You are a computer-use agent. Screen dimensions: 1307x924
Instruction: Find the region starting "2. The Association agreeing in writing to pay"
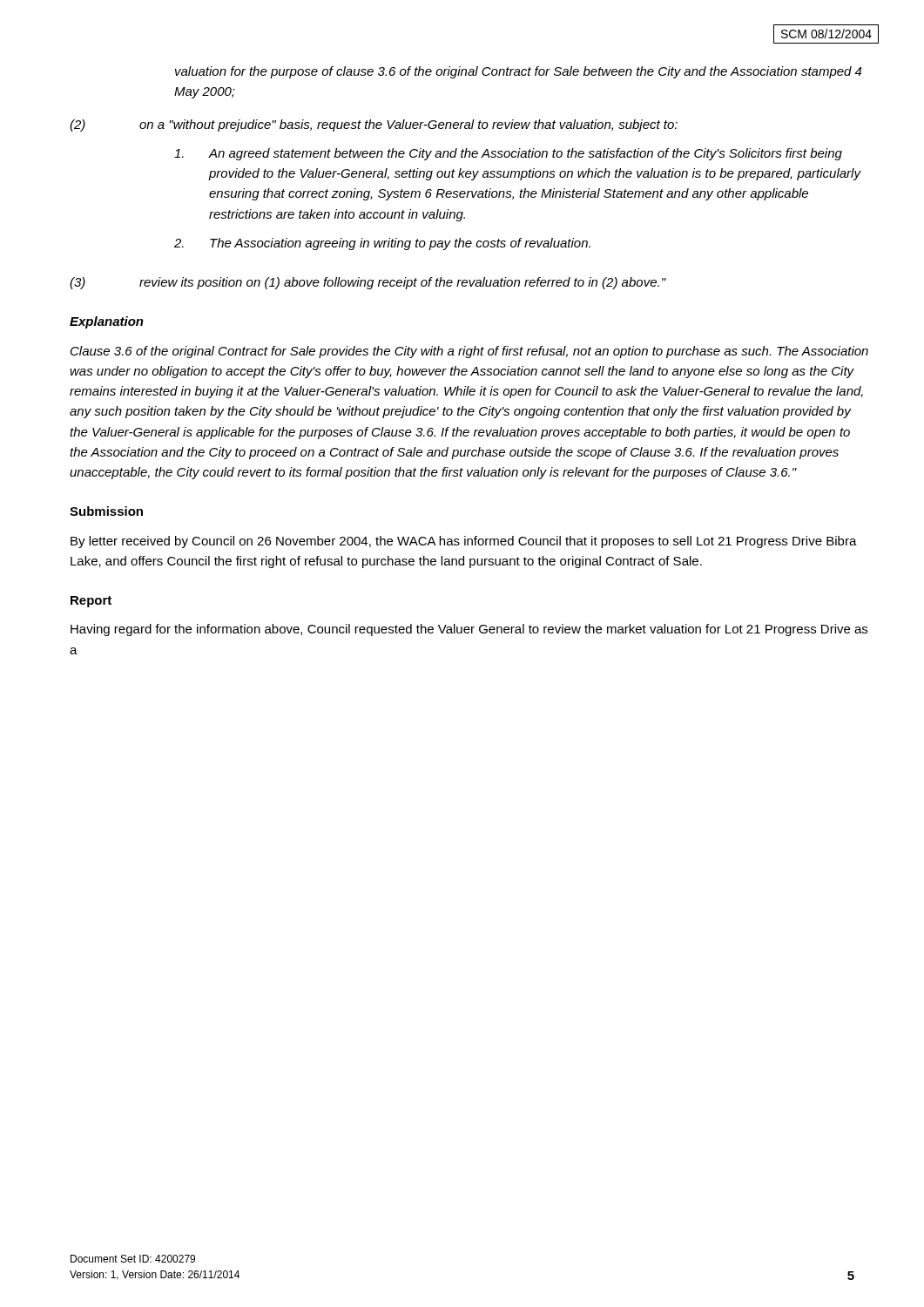[x=523, y=243]
